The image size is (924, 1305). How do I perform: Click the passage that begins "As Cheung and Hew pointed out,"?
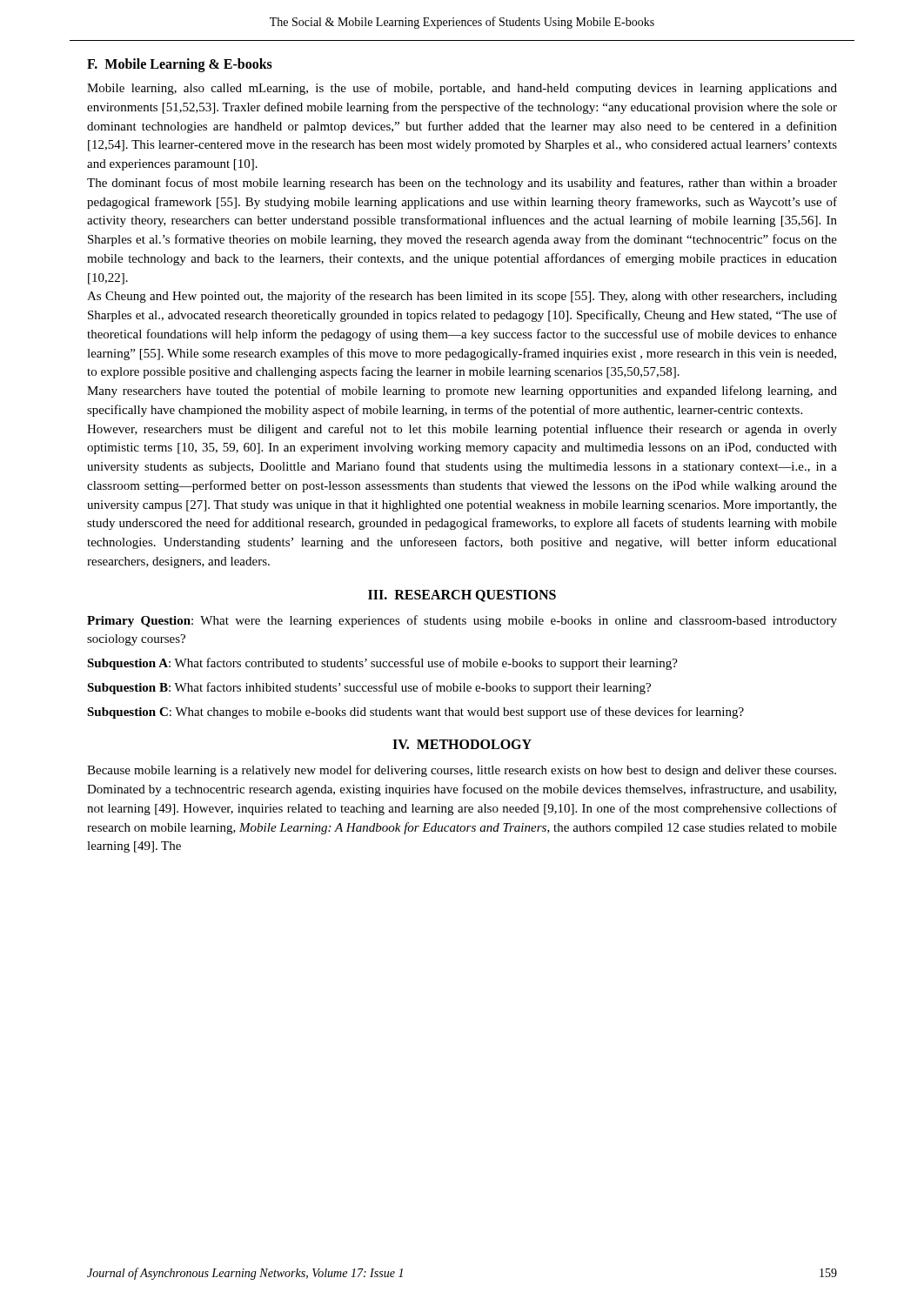[x=462, y=335]
